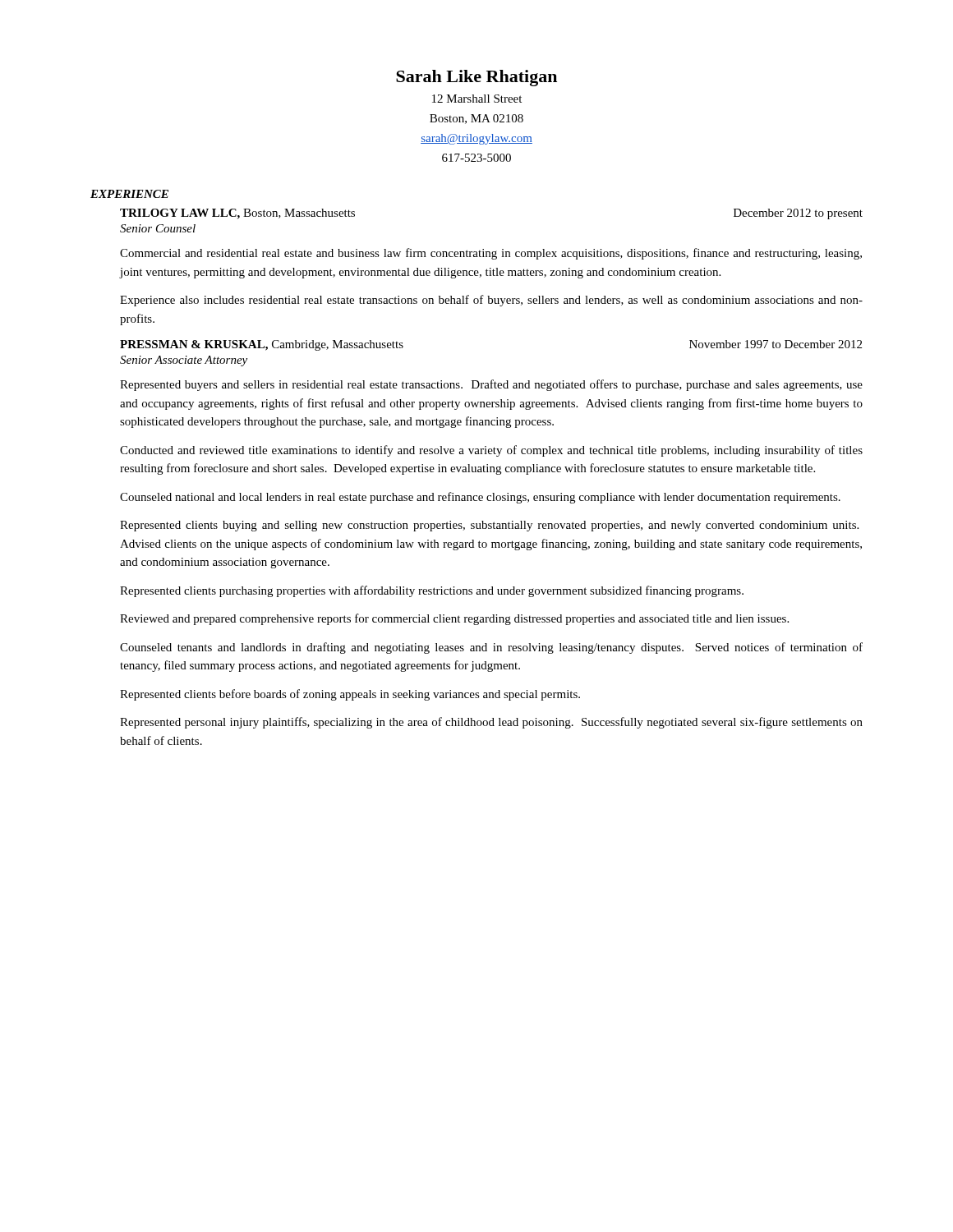Click on the text starting "PRESSMAN & KRUSKAL, Cambridge, Massachusetts"
Viewport: 953px width, 1232px height.
262,344
